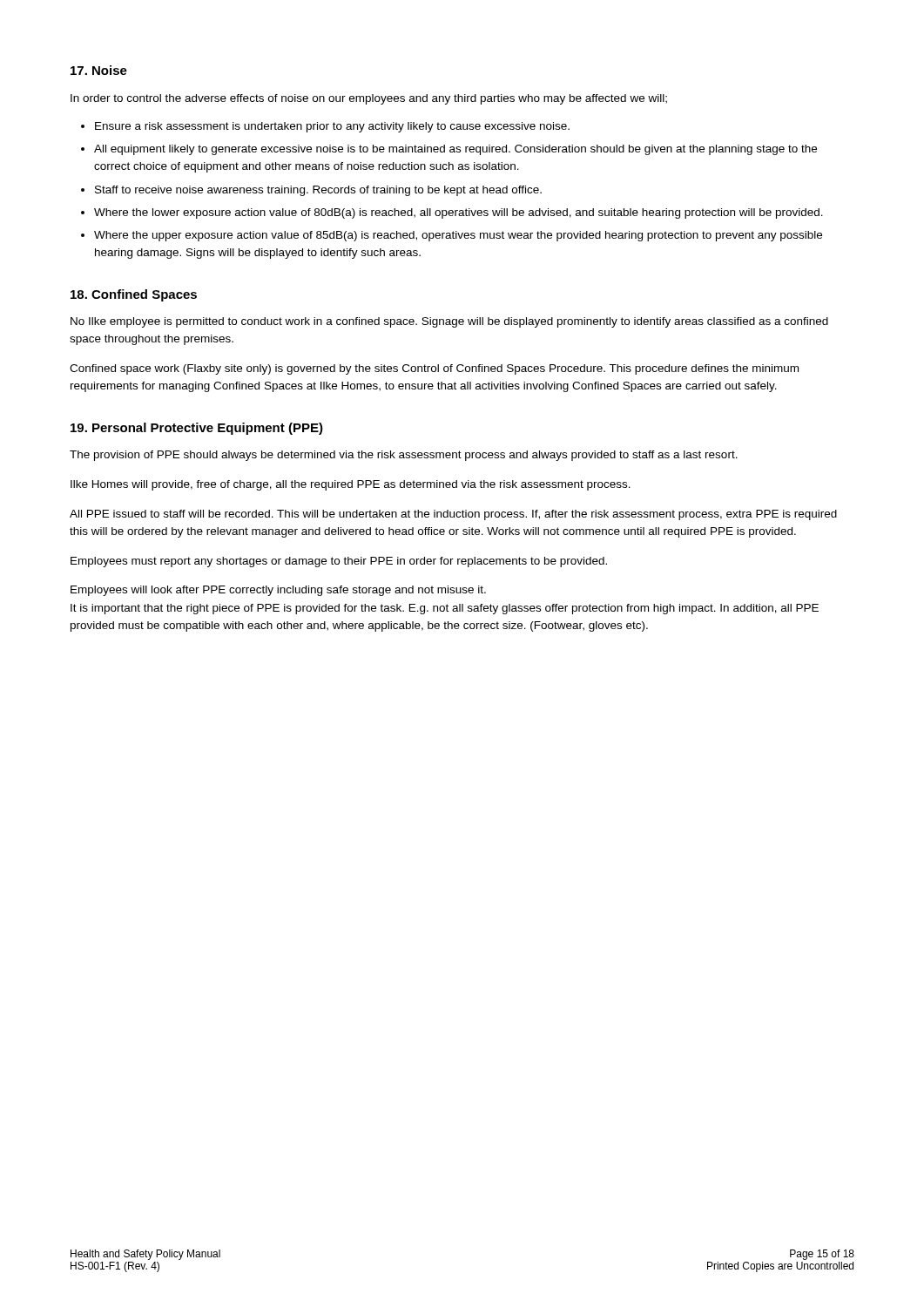The width and height of the screenshot is (924, 1307).
Task: Find the block on this page that starts "Ensure a risk assessment is undertaken prior to"
Action: click(332, 126)
